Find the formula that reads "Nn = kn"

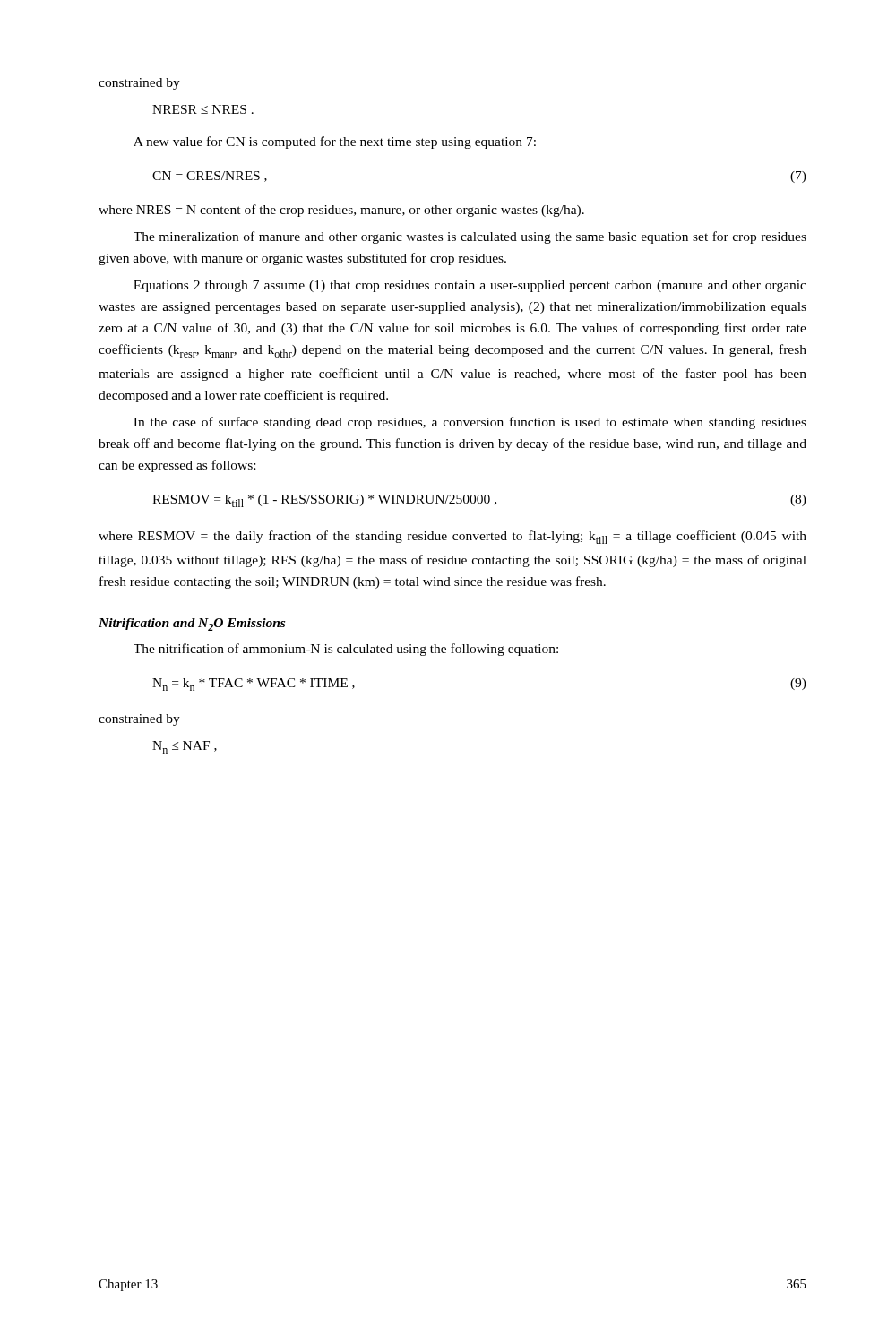pyautogui.click(x=250, y=683)
